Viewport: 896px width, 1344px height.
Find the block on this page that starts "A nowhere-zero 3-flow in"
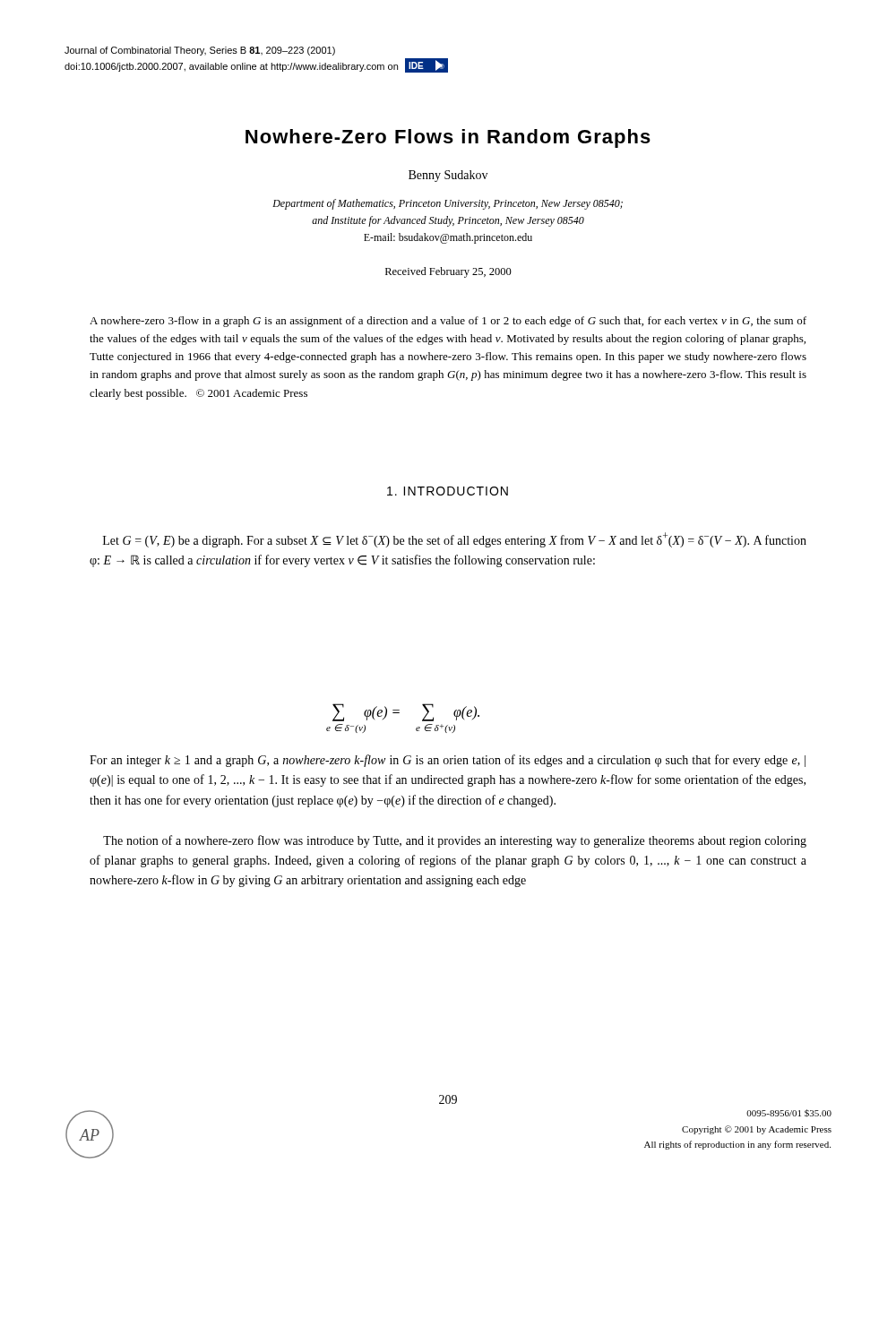(x=448, y=356)
